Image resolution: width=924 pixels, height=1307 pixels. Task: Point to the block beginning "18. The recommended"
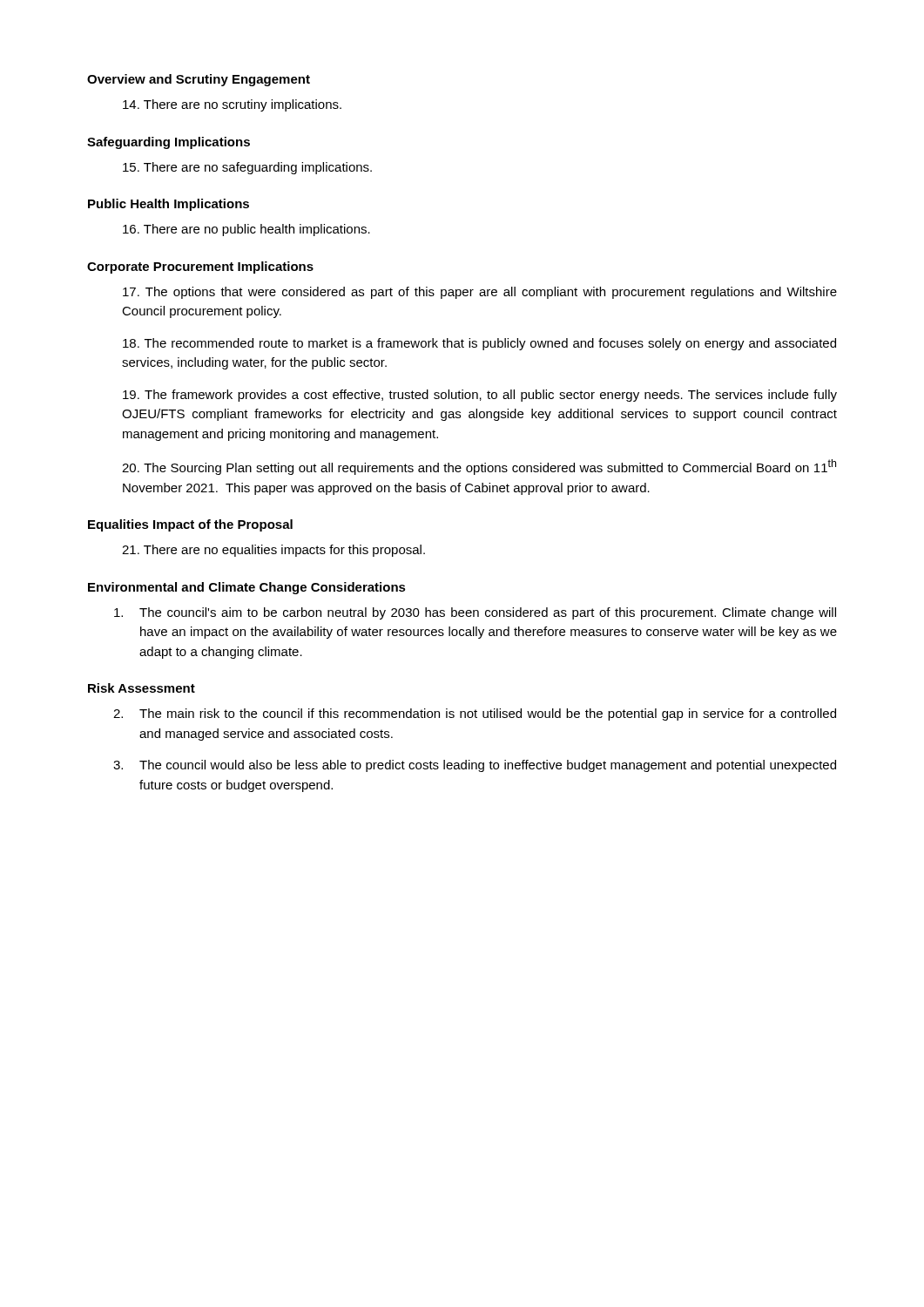pos(479,352)
